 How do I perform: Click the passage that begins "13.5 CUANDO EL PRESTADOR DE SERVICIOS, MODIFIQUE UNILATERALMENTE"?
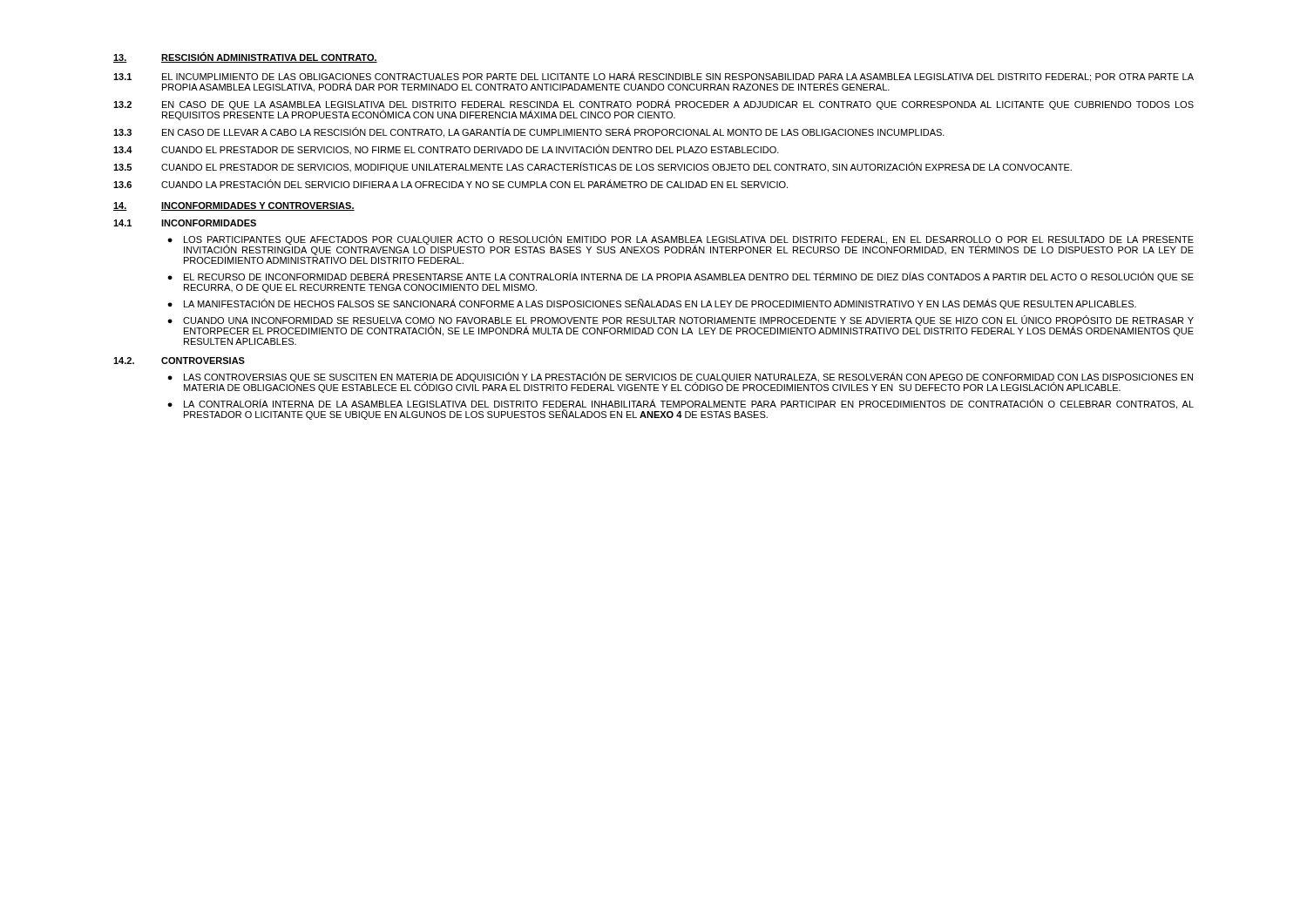coord(654,167)
